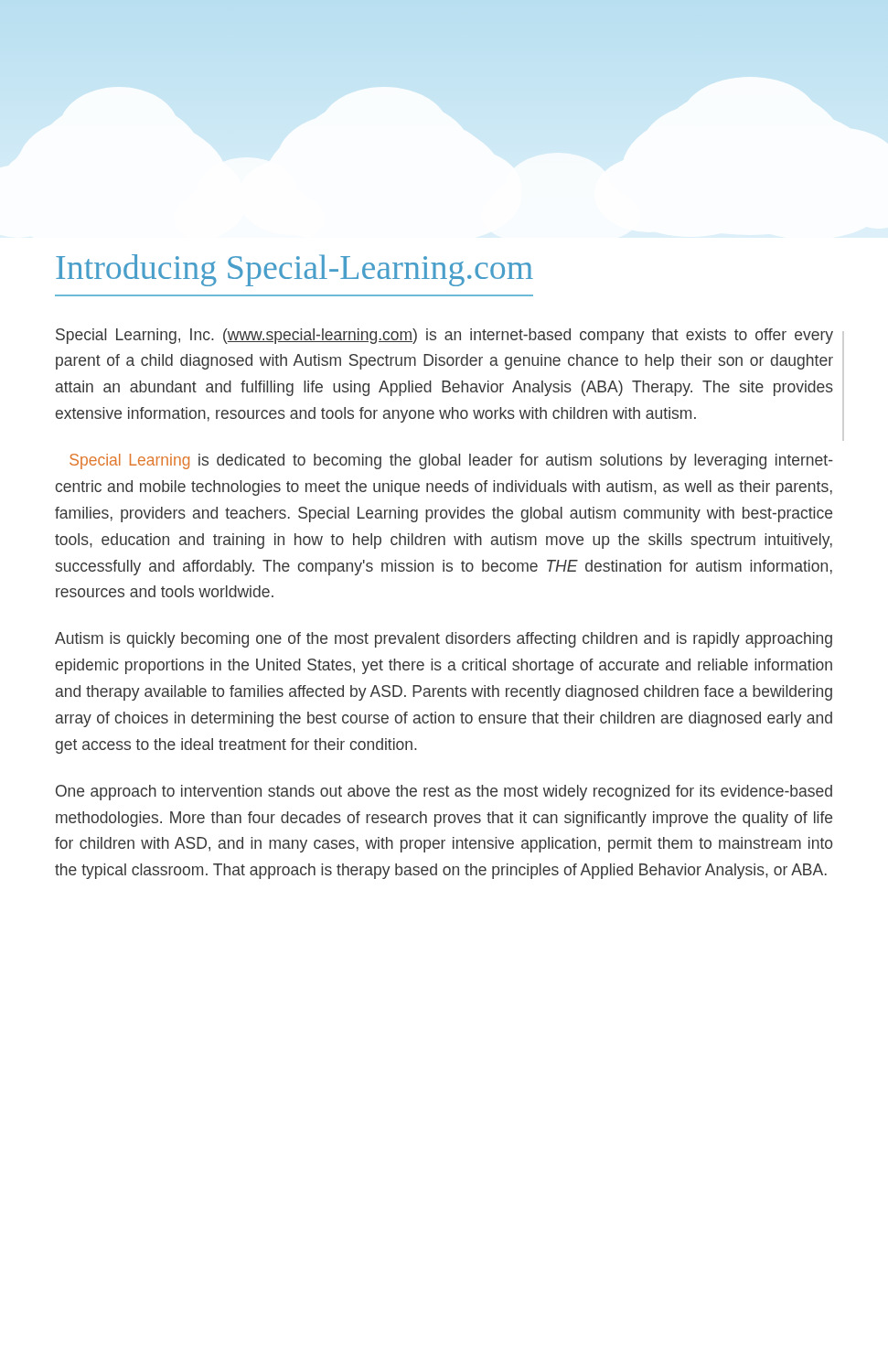Find the text block that says "Autism is quickly becoming one of"
The image size is (888, 1372).
pyautogui.click(x=444, y=692)
